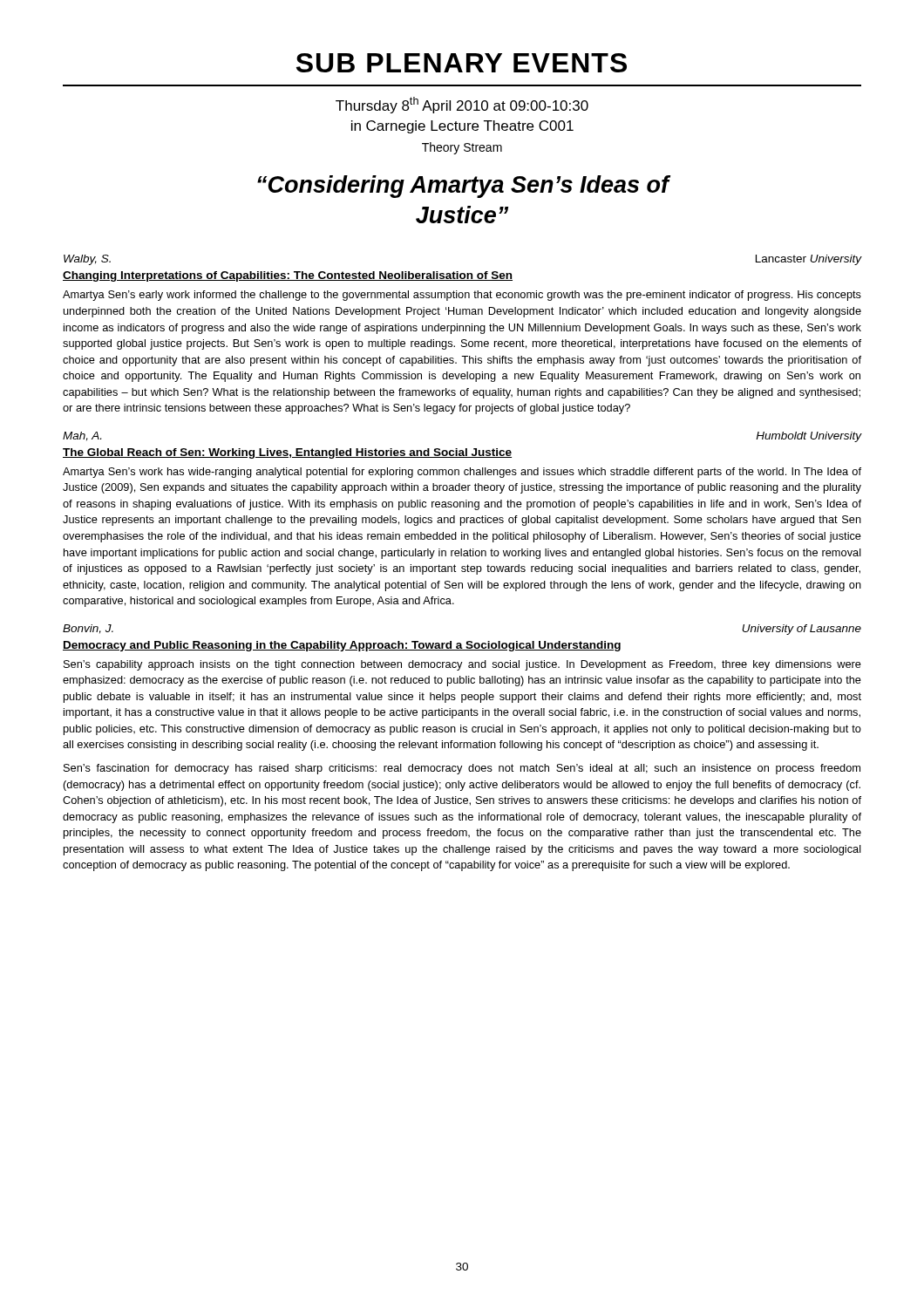
Task: Point to "Bonvin, J. University of Lausanne"
Action: (x=91, y=629)
